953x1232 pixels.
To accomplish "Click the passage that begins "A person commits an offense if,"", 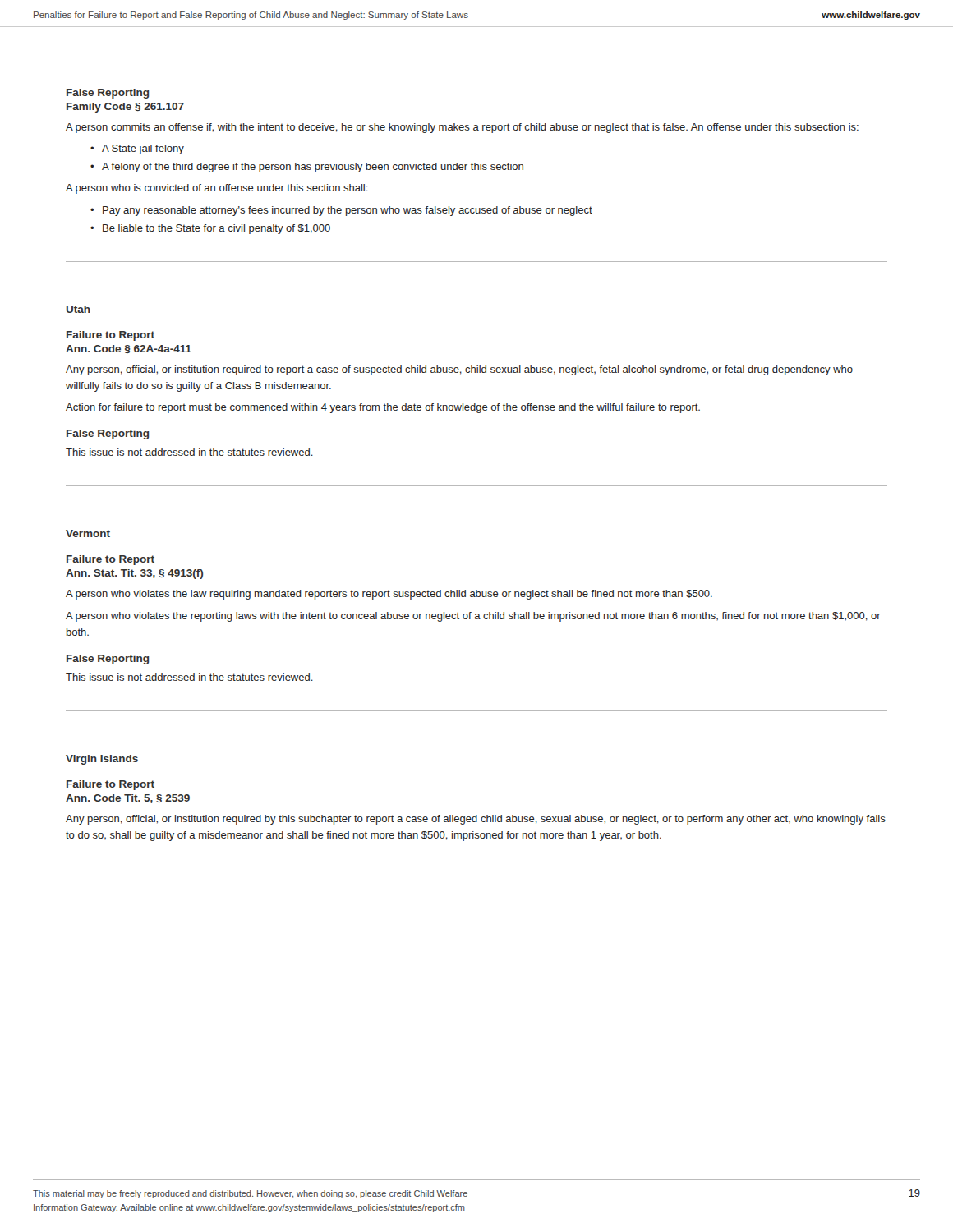I will pyautogui.click(x=462, y=127).
